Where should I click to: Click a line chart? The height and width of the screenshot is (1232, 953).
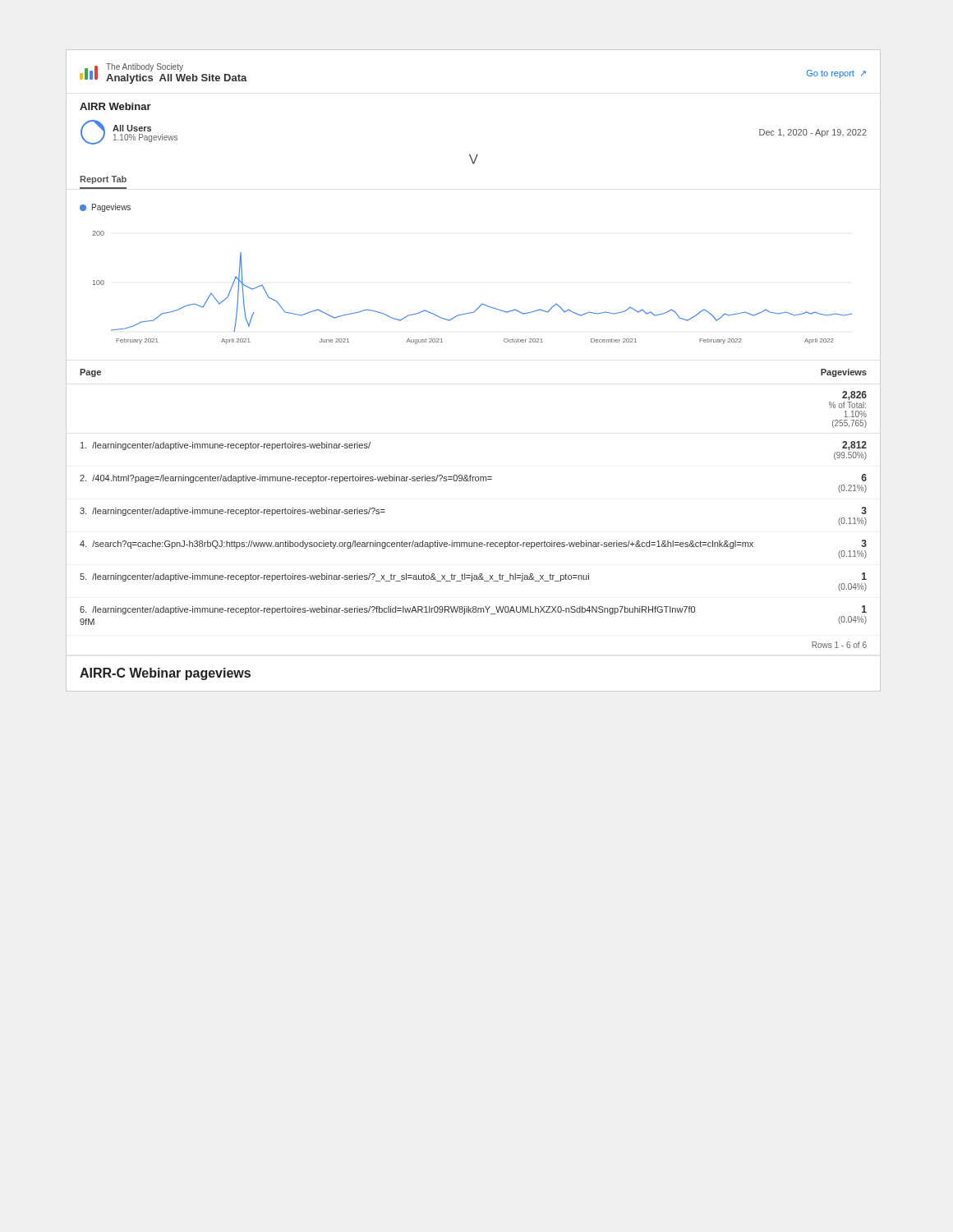pos(473,273)
